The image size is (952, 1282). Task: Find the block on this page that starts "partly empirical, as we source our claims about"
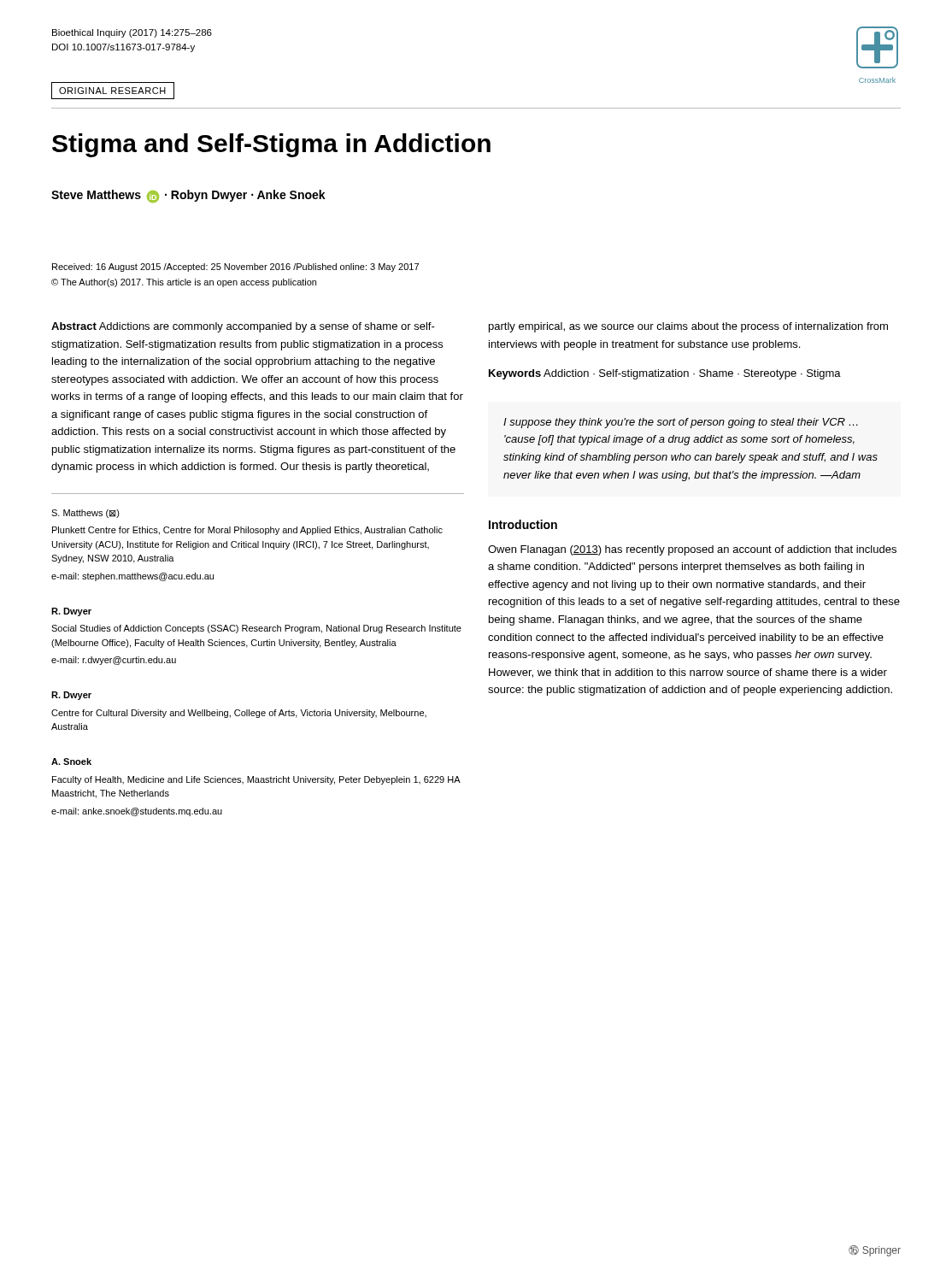click(688, 335)
